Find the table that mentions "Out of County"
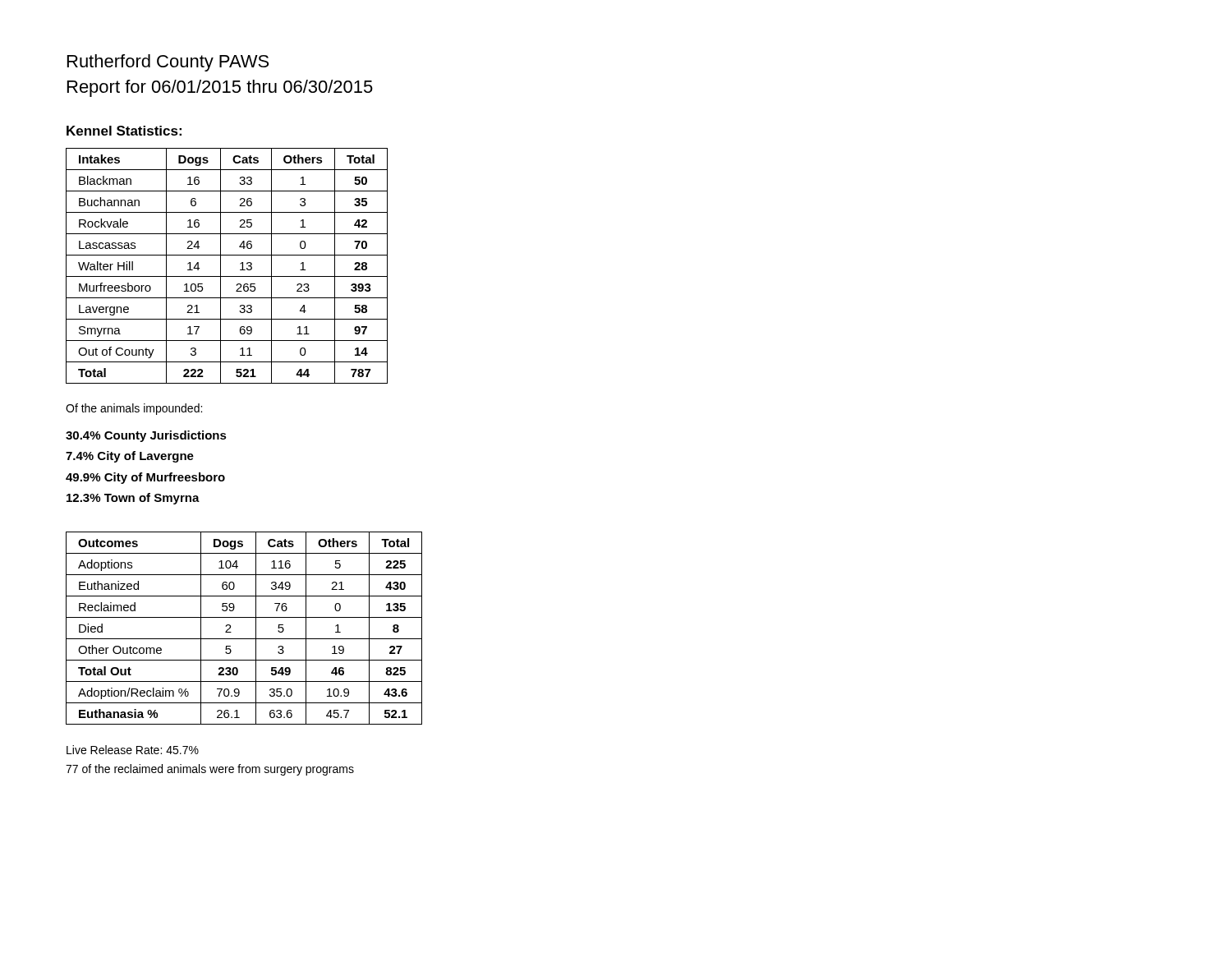Viewport: 1232px width, 953px height. tap(616, 265)
